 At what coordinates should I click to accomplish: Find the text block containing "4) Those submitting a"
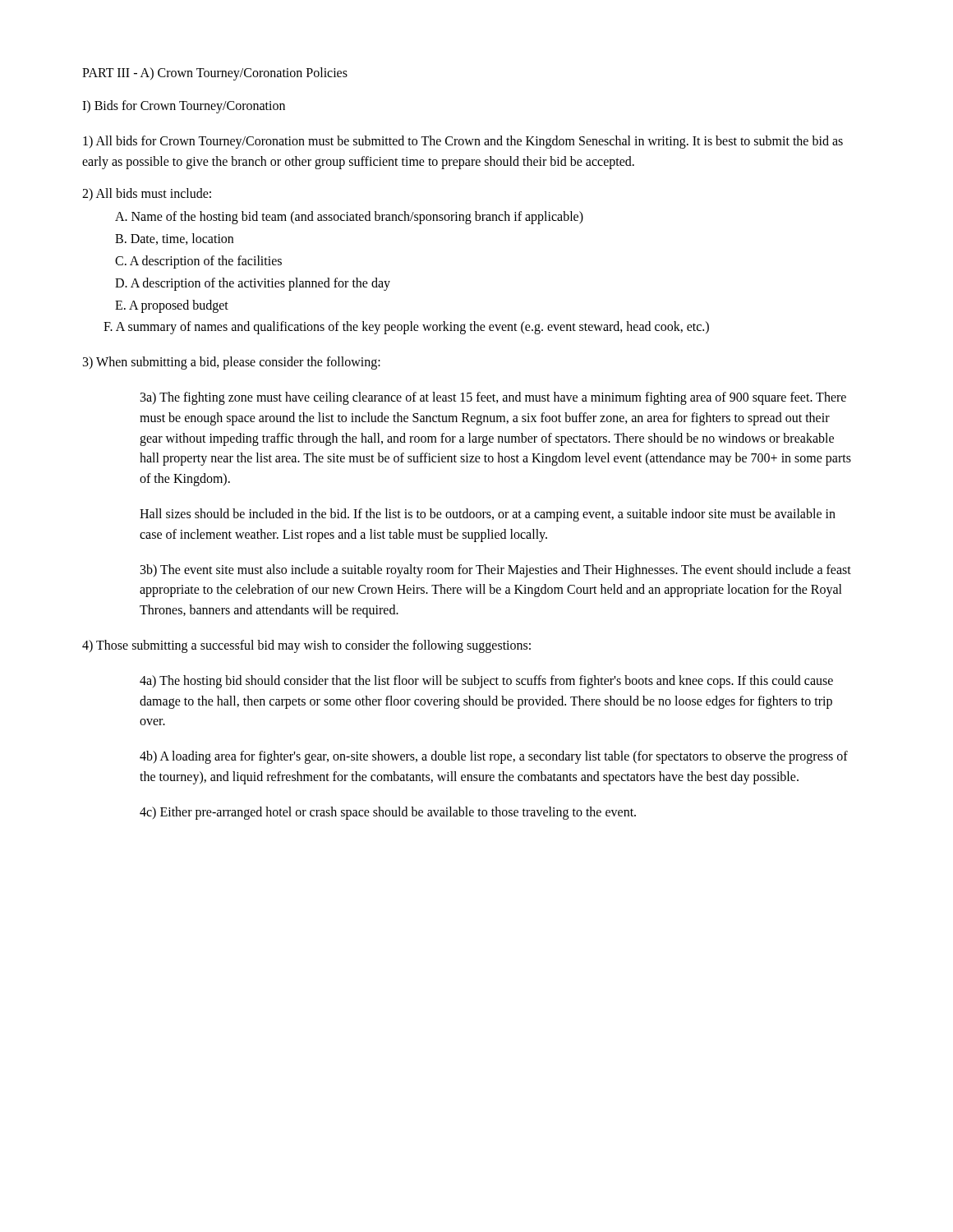pyautogui.click(x=307, y=645)
